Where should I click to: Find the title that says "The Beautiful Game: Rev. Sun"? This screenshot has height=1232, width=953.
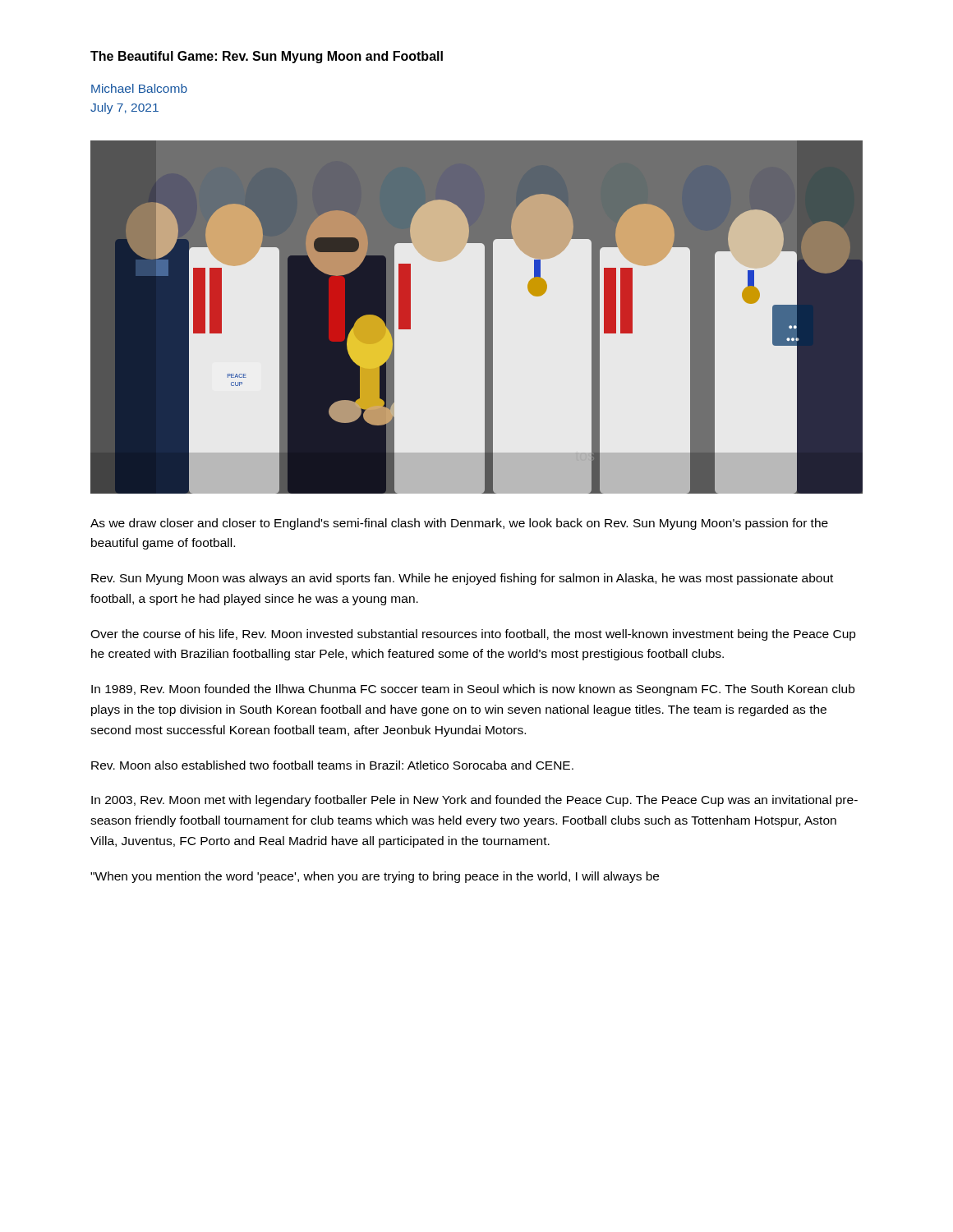pos(267,56)
